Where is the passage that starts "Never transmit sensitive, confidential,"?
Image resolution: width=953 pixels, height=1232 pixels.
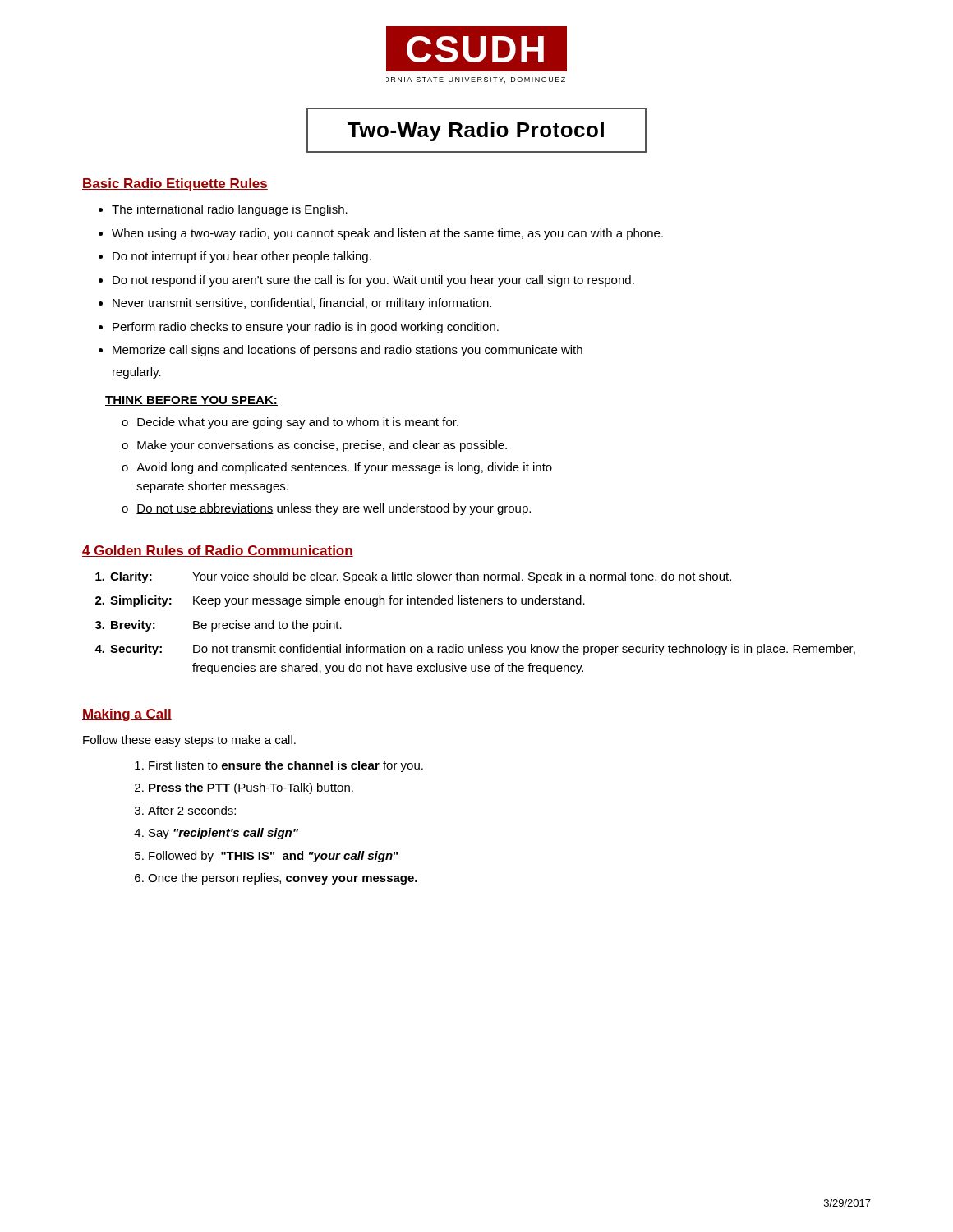tap(302, 303)
